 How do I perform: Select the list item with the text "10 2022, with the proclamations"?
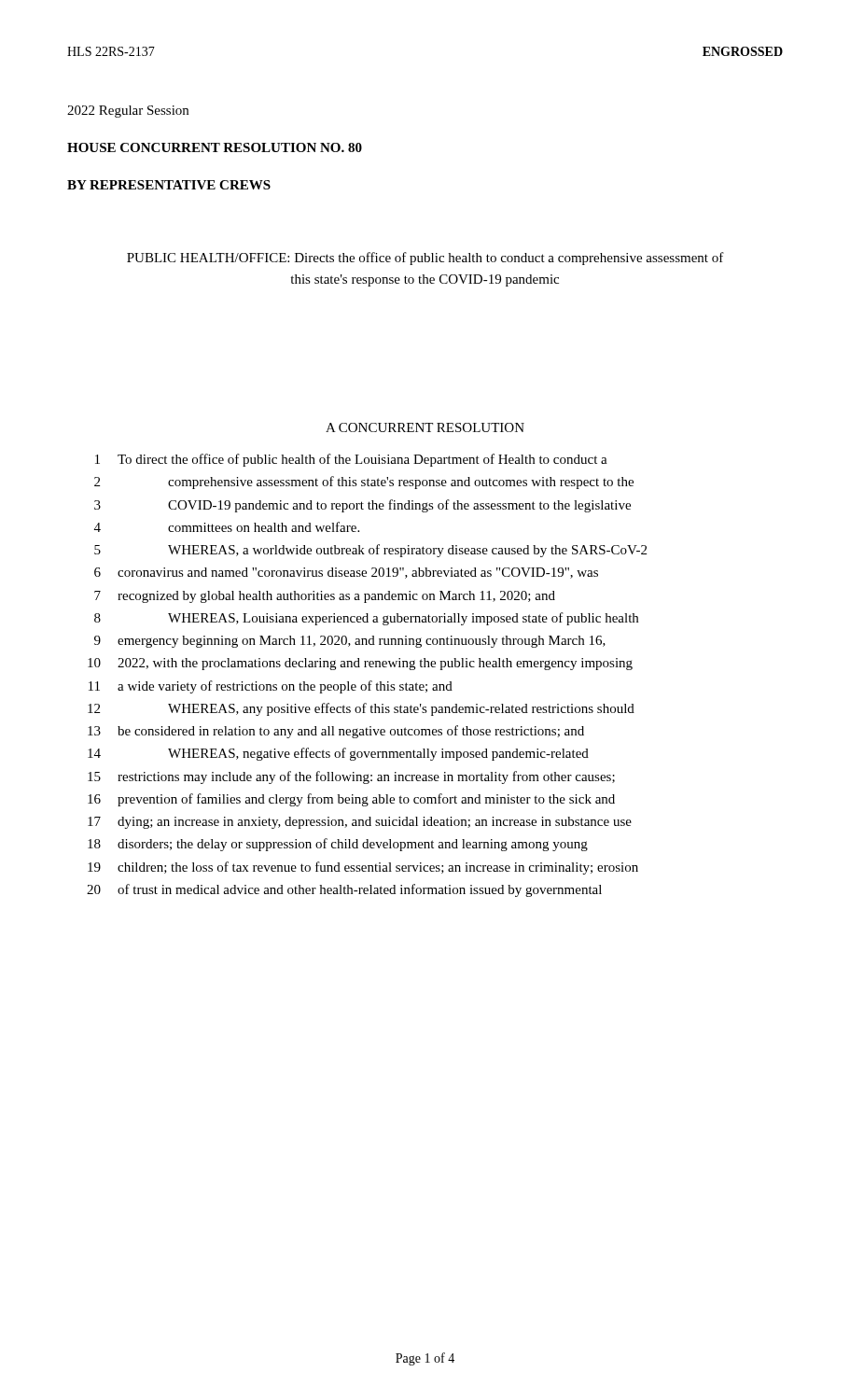pos(425,664)
